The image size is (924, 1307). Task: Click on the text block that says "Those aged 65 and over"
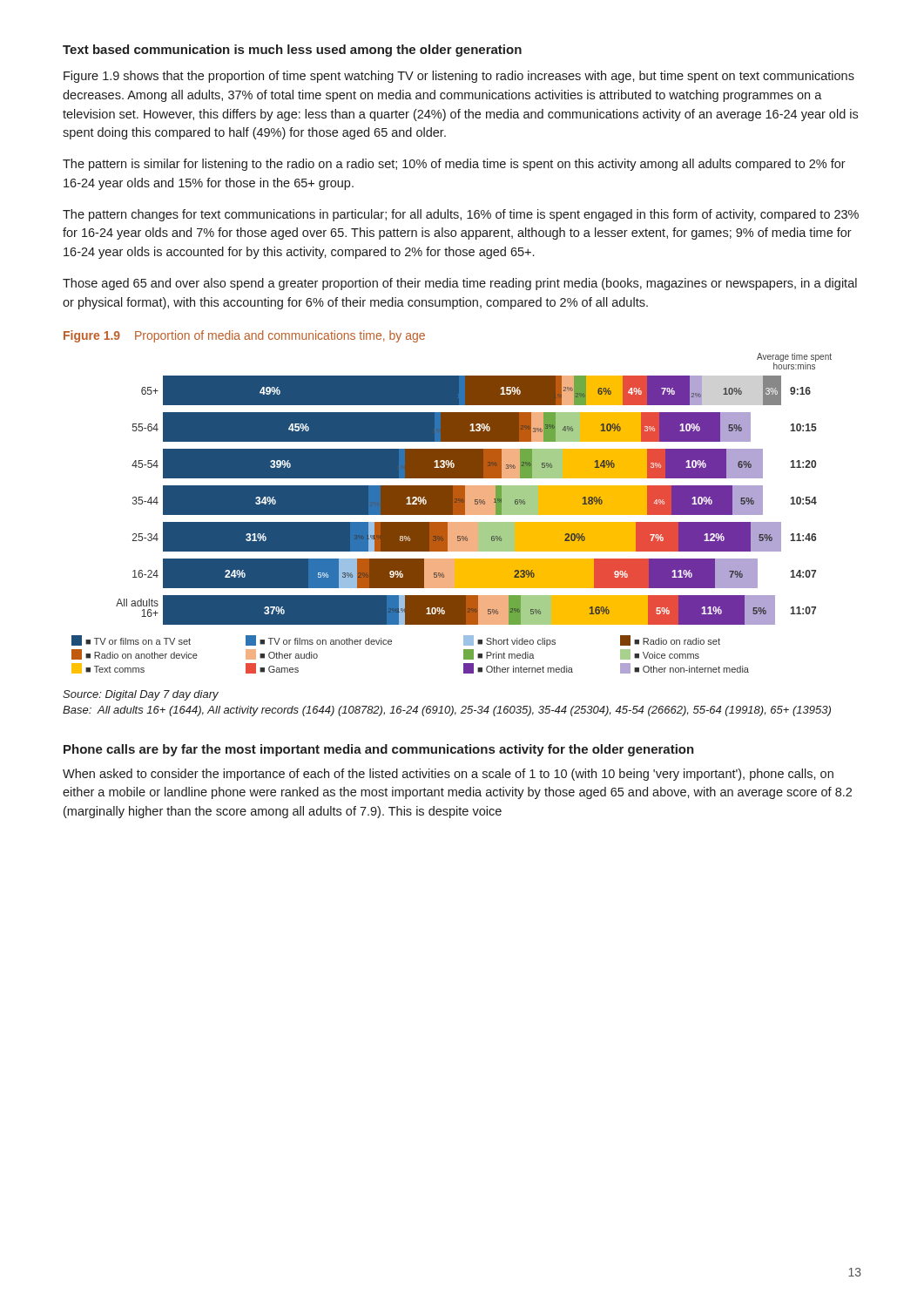pyautogui.click(x=460, y=292)
